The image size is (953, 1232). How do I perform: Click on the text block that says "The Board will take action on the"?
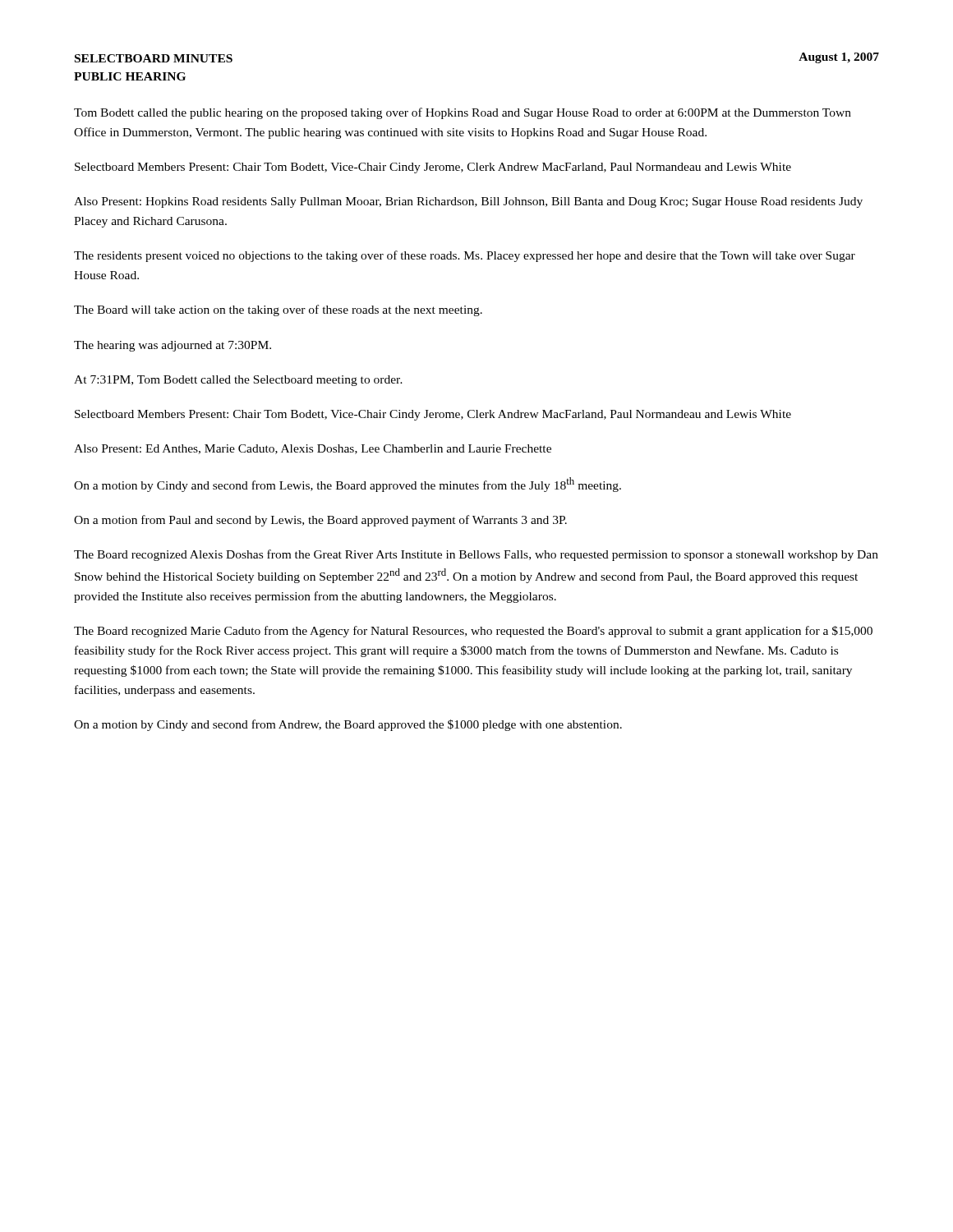pos(278,310)
